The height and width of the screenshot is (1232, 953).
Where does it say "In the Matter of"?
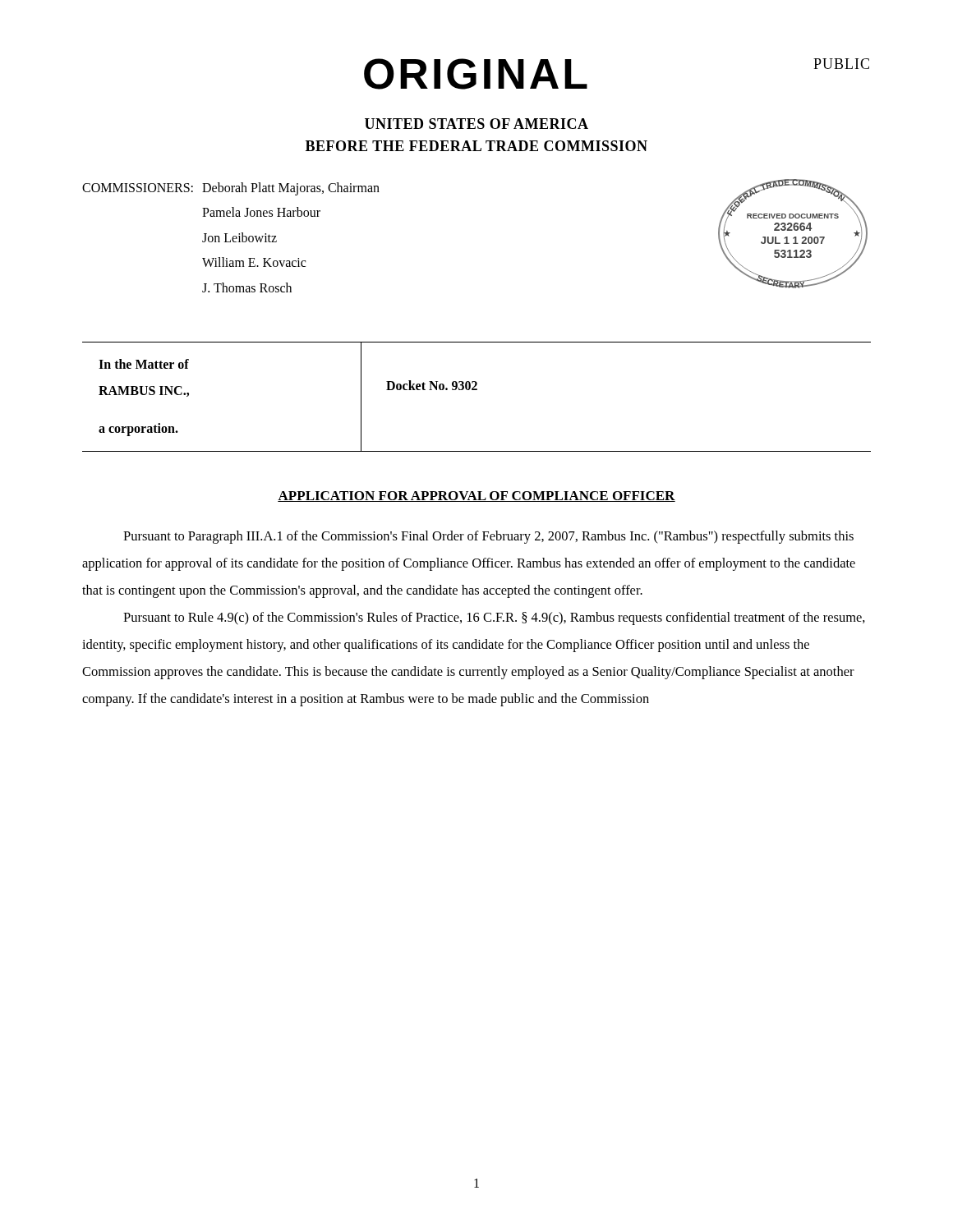point(144,364)
